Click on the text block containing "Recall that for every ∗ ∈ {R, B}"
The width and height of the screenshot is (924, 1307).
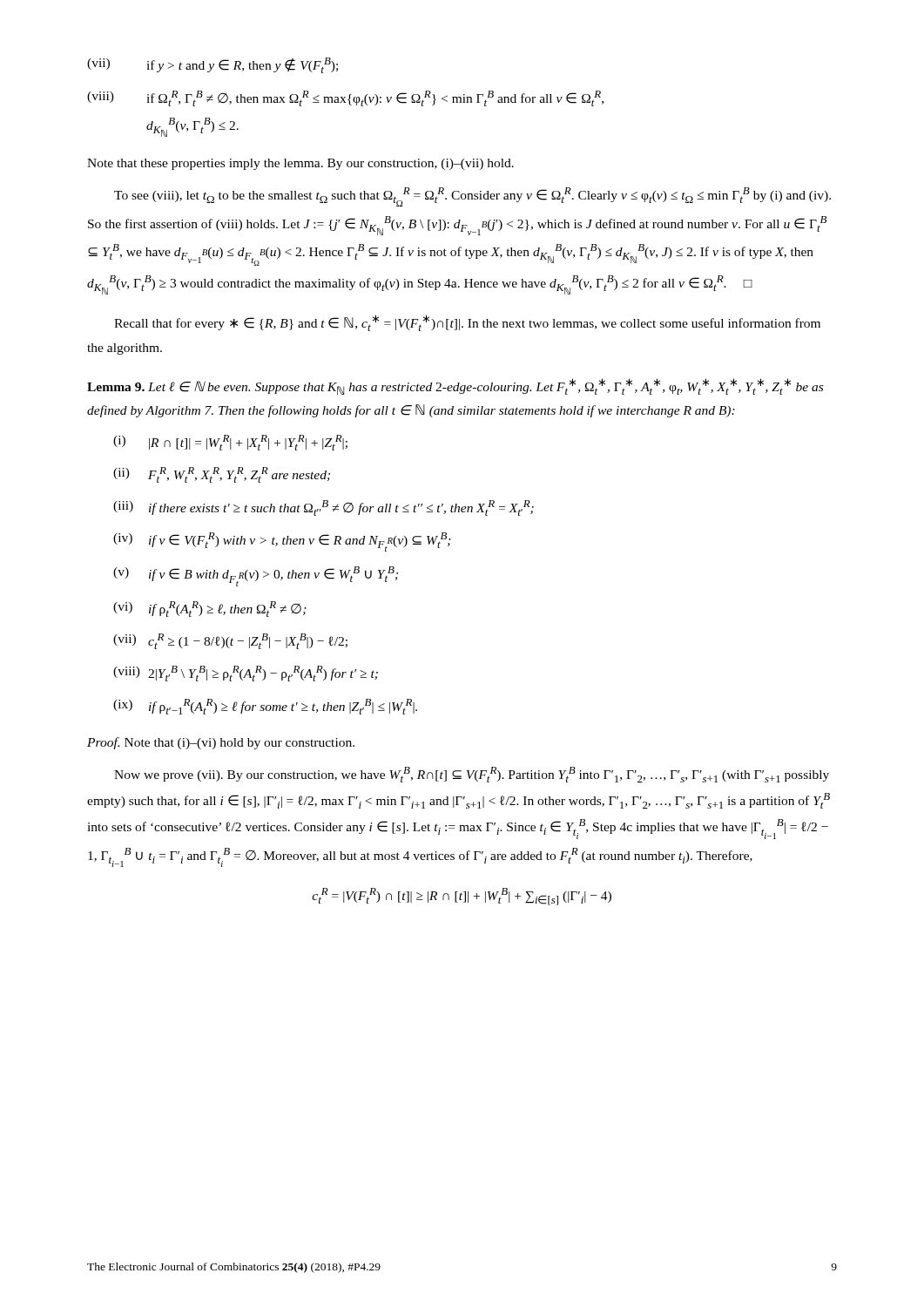pos(454,333)
